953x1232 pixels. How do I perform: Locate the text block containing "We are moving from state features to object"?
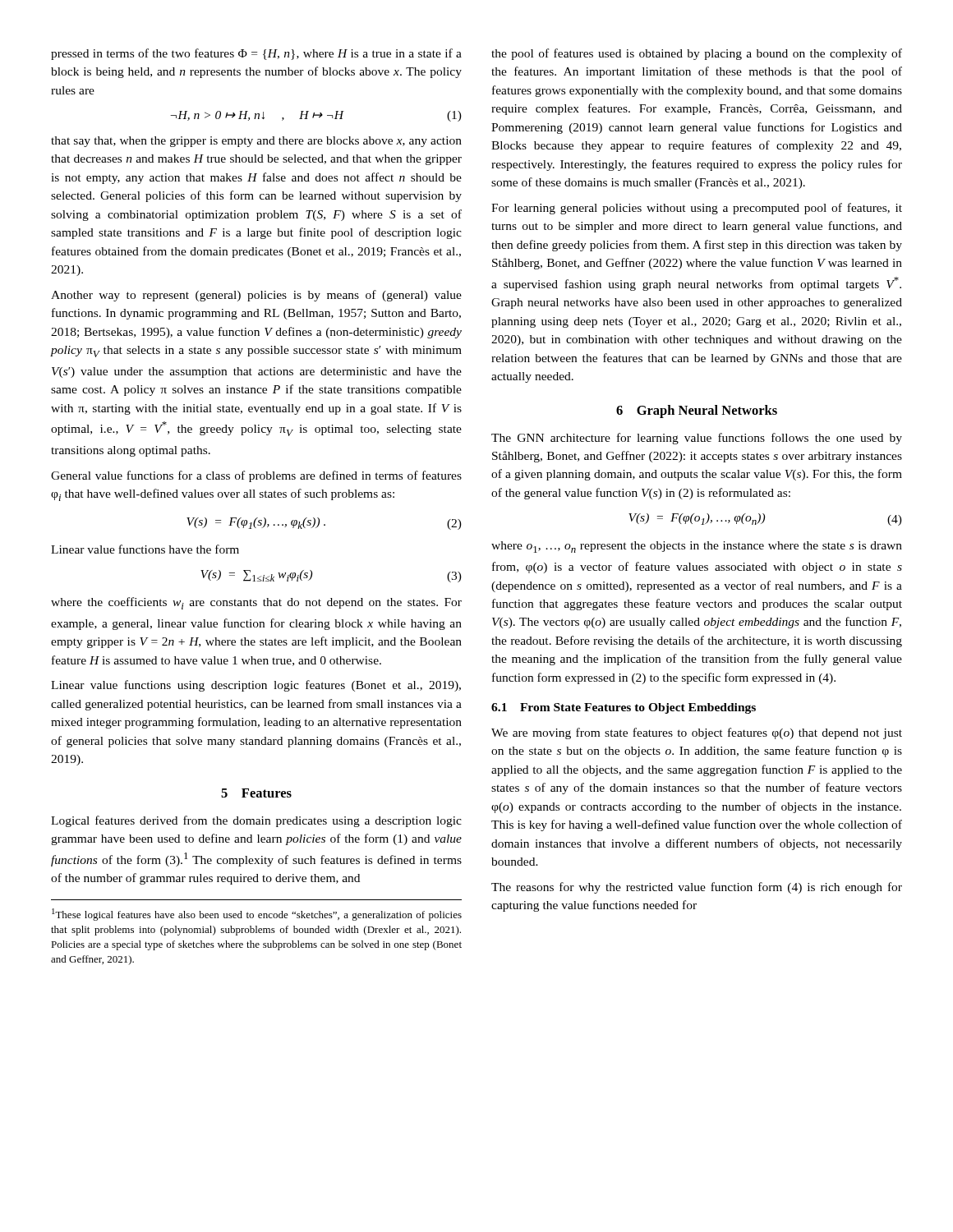click(x=697, y=797)
